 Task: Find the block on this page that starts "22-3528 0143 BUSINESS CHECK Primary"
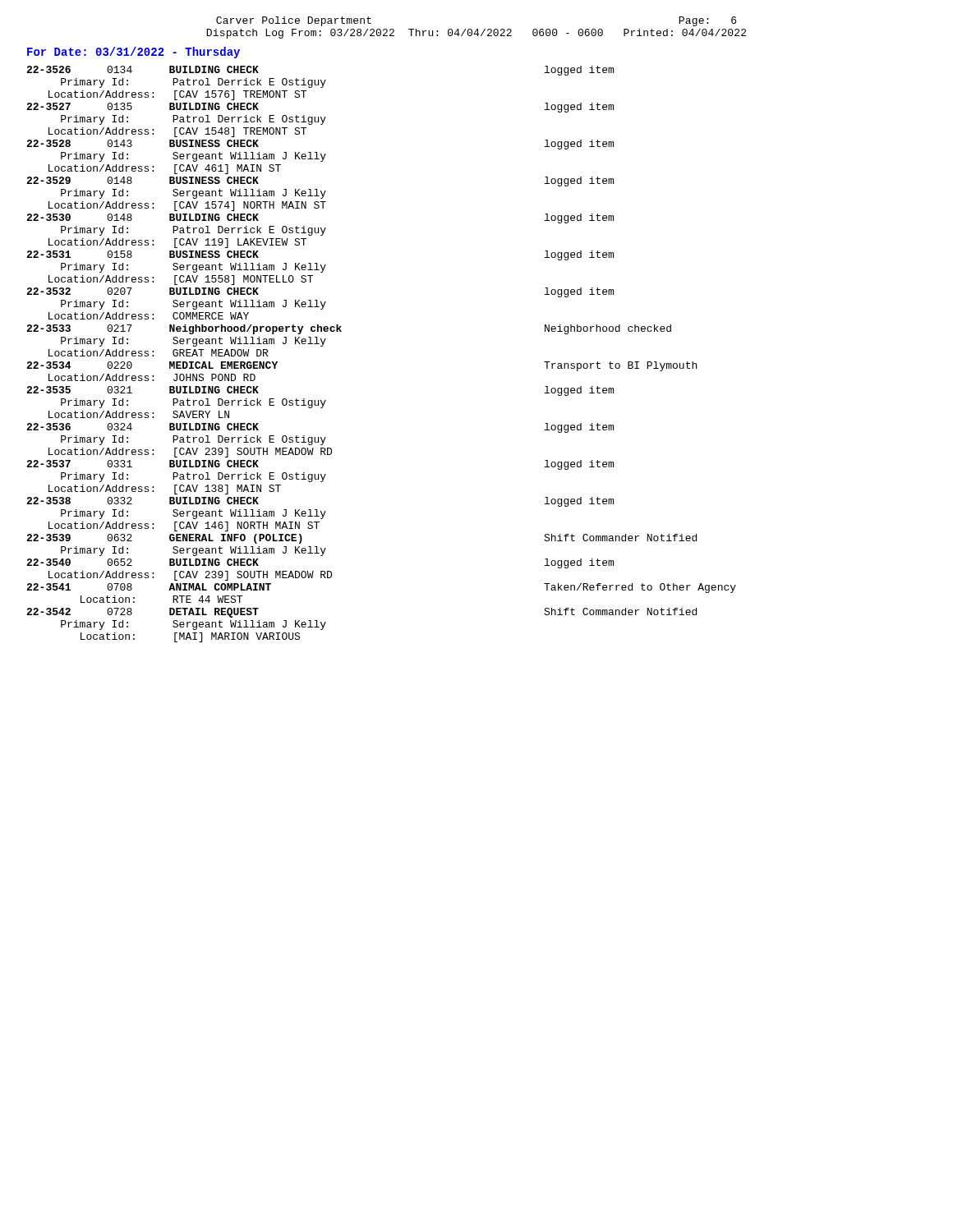320,157
